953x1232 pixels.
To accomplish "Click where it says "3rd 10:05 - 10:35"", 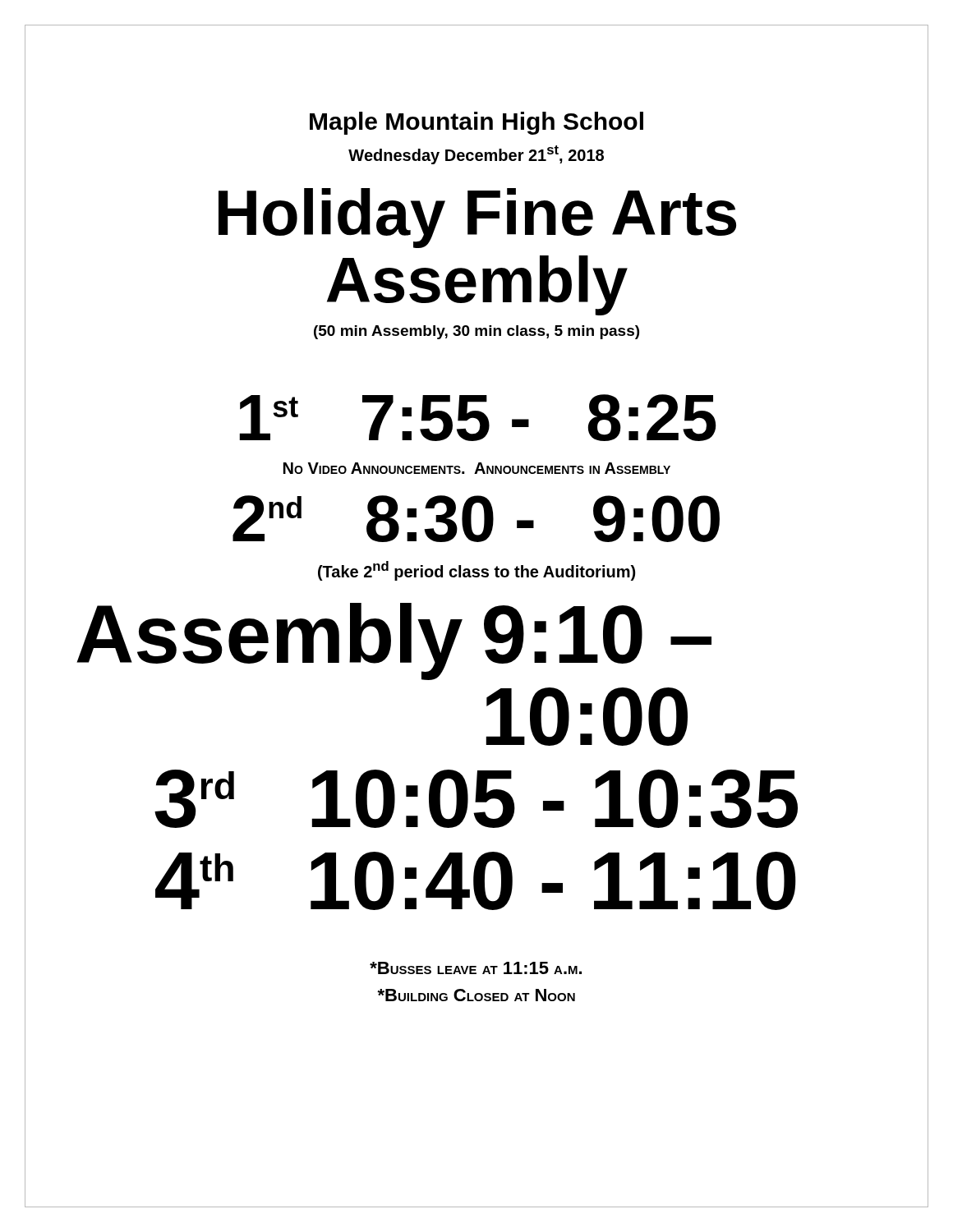I will coord(476,798).
